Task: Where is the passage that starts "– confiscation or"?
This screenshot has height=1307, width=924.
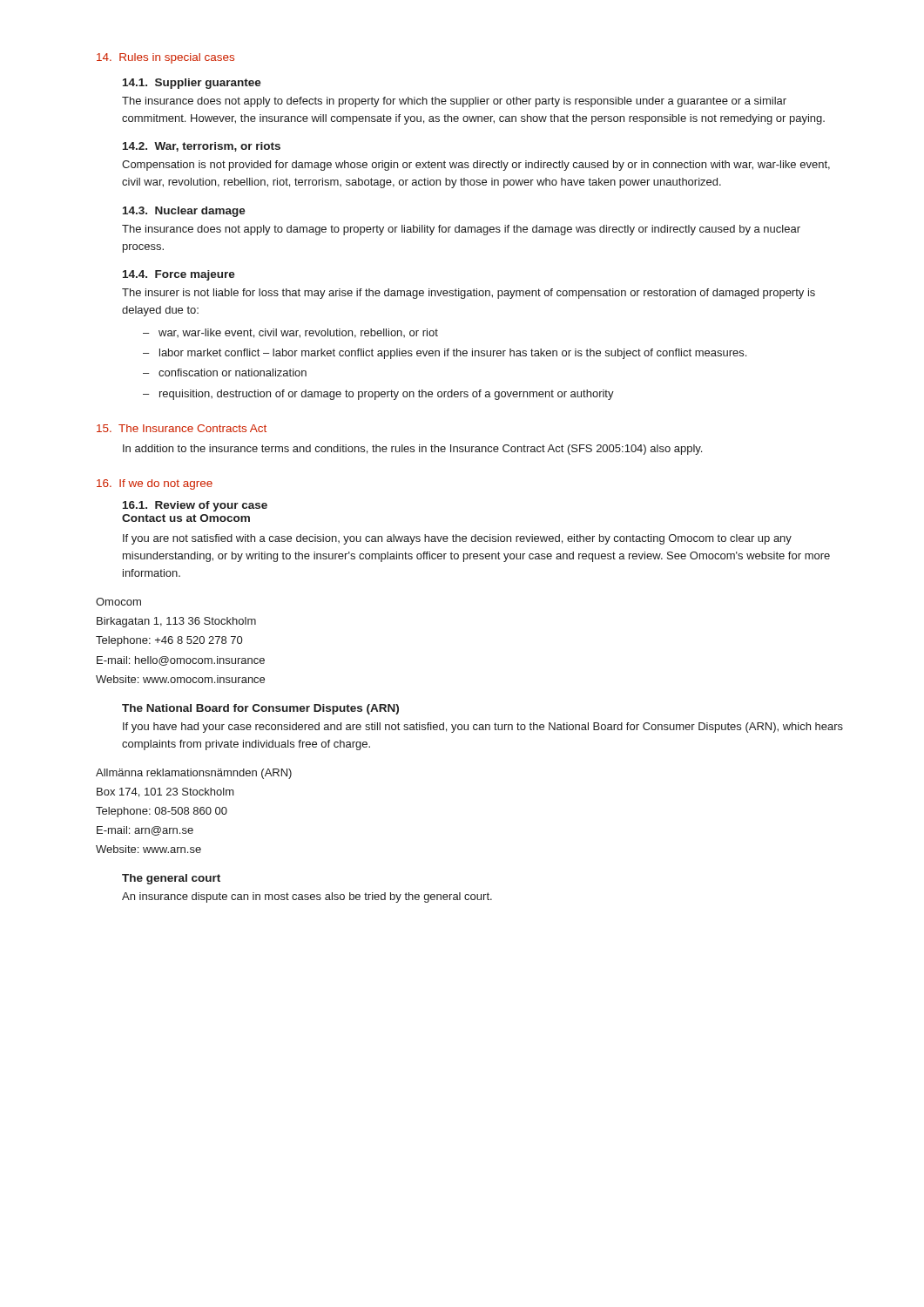Action: [x=225, y=372]
